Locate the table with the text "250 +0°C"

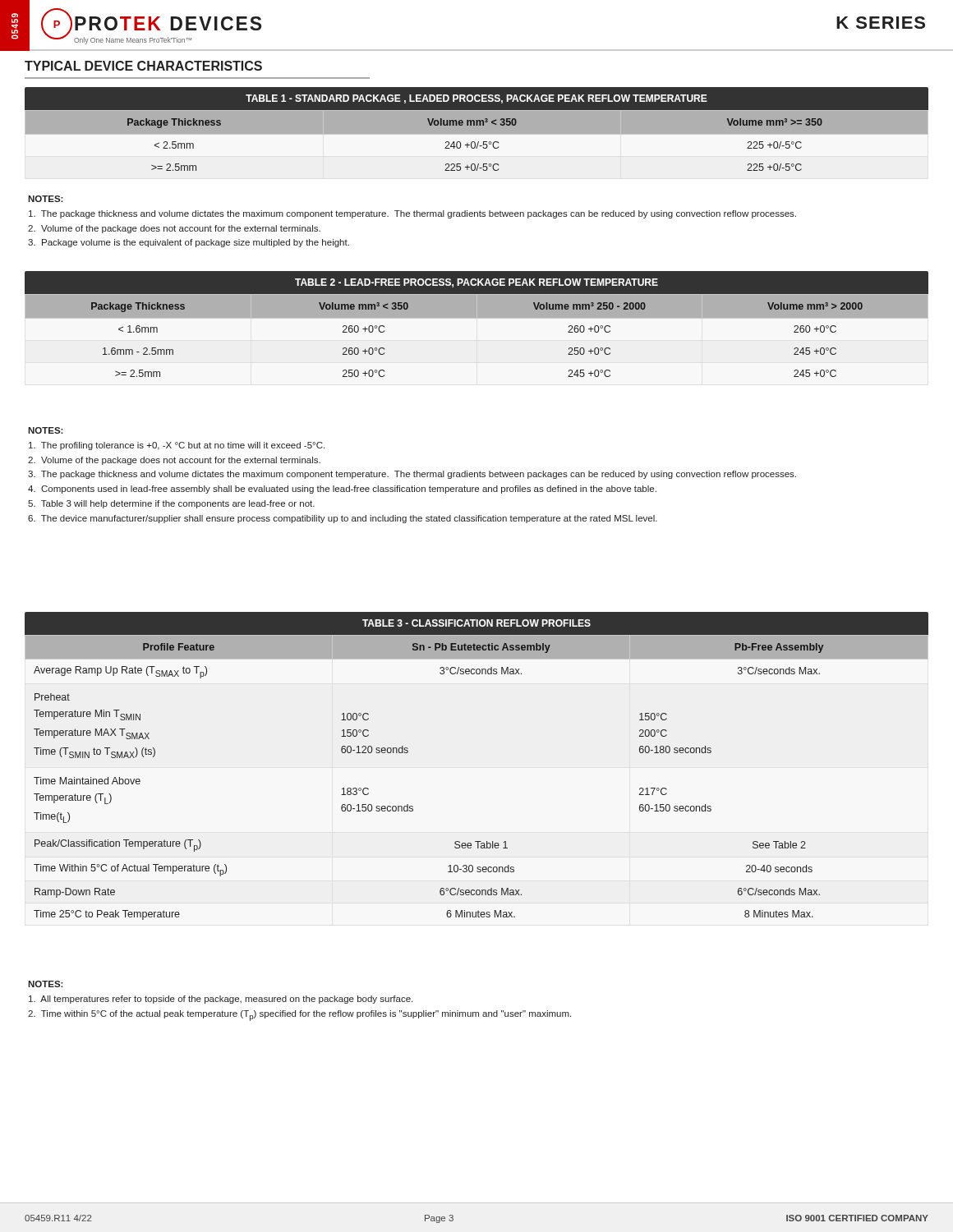coord(476,328)
